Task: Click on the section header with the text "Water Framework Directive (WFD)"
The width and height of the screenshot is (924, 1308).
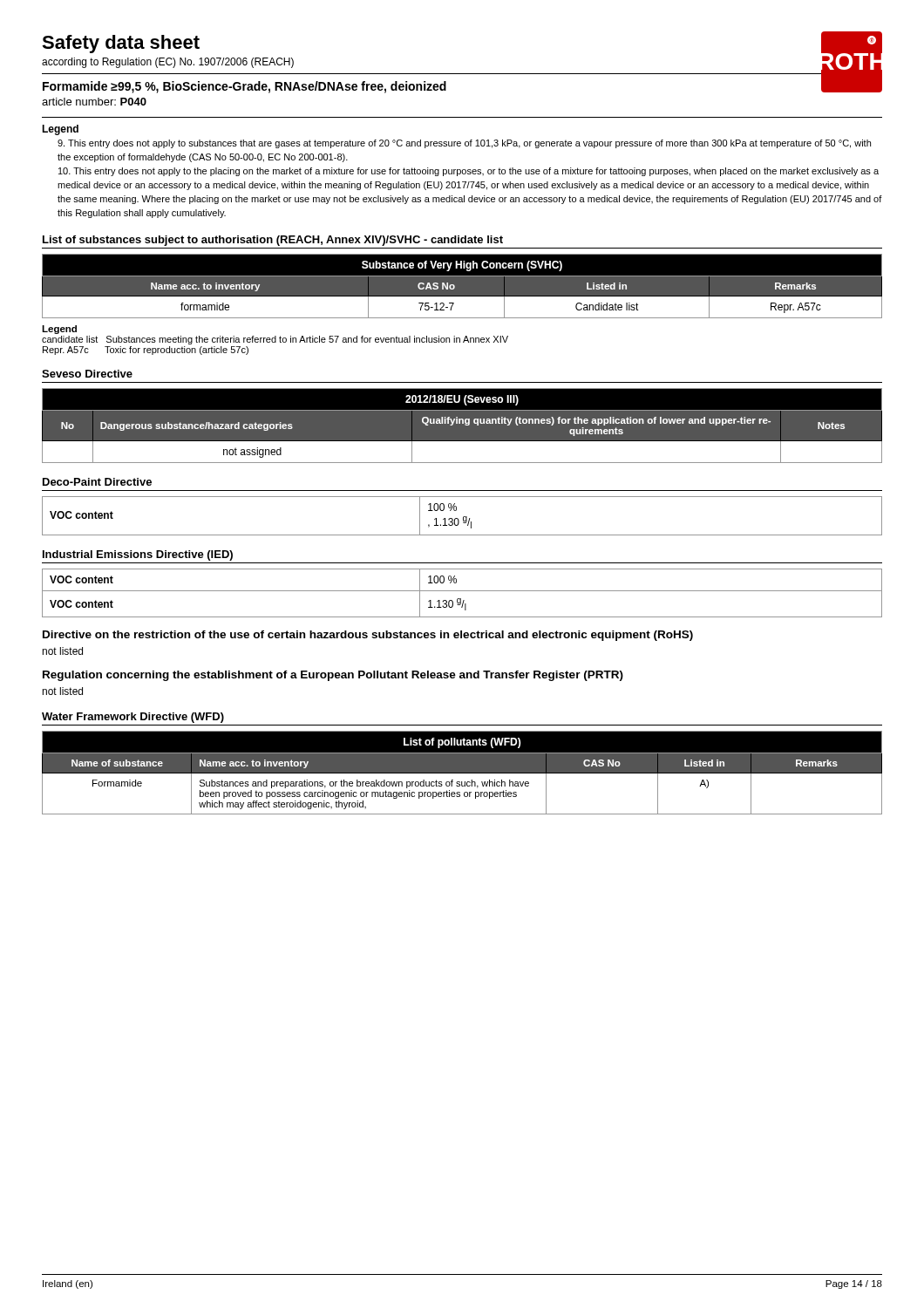Action: [x=133, y=717]
